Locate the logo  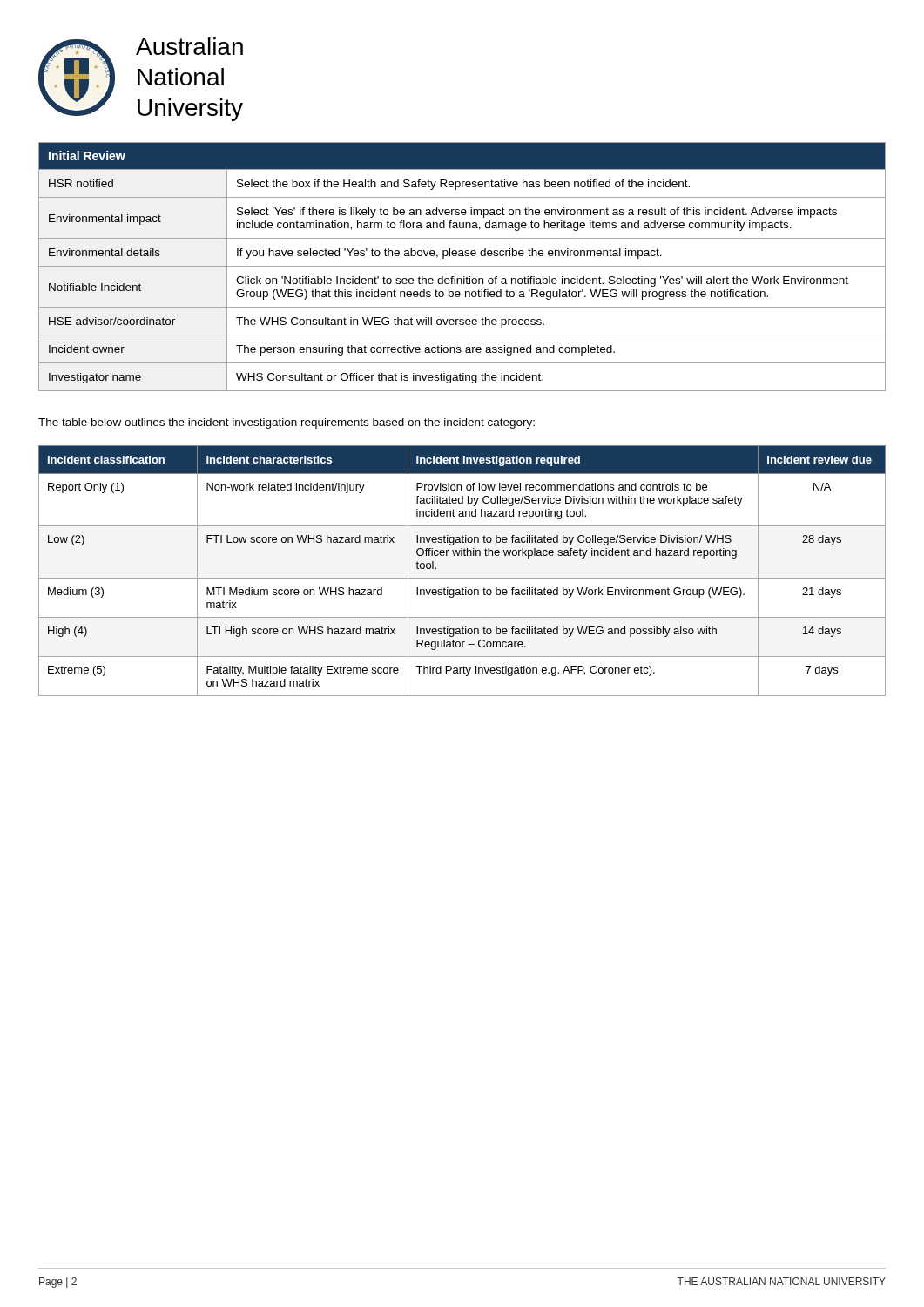(462, 77)
